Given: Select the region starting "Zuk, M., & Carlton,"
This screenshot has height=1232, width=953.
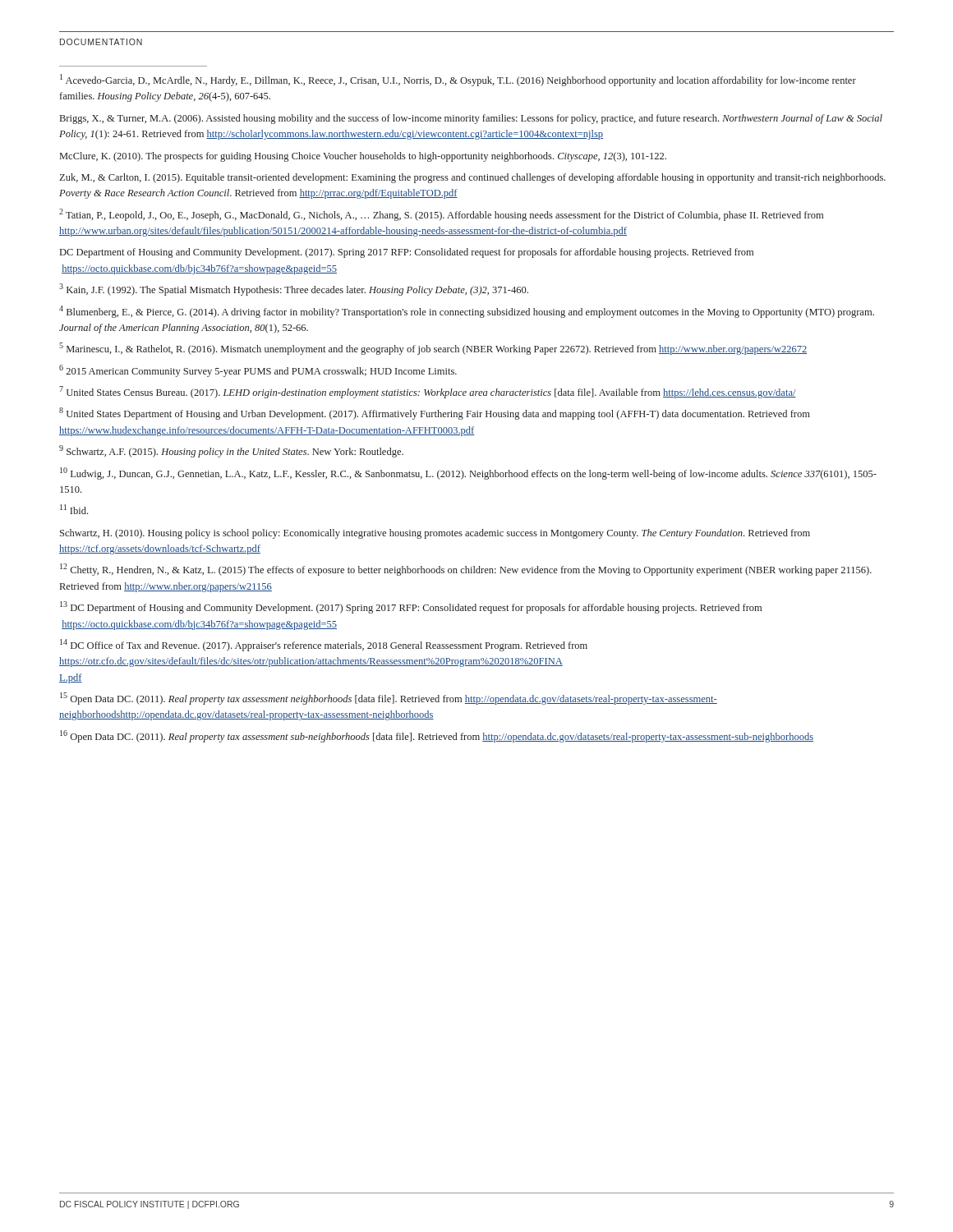Looking at the screenshot, I should 473,185.
